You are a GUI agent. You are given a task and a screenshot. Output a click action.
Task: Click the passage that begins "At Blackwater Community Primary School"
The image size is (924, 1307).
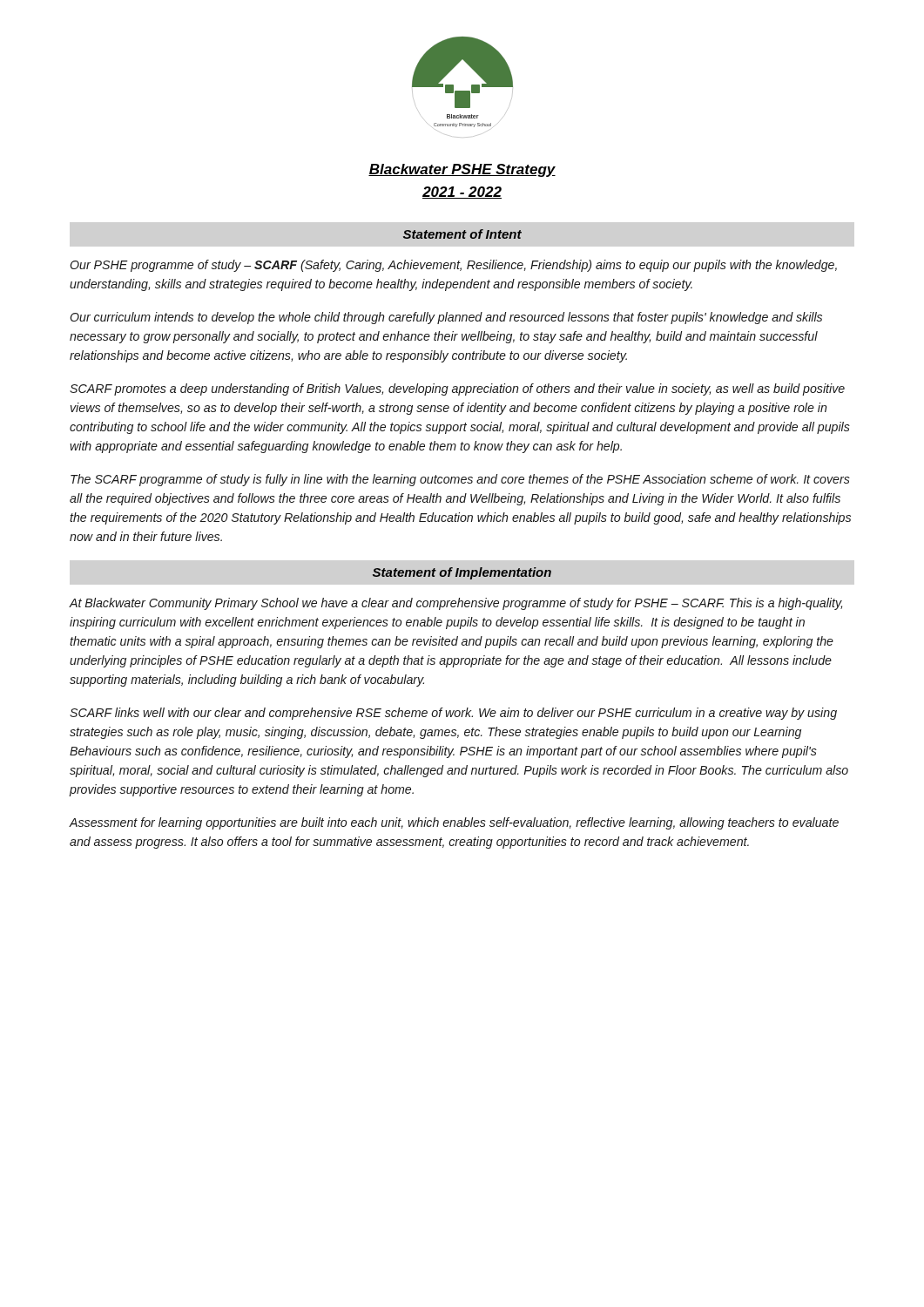[x=462, y=641]
